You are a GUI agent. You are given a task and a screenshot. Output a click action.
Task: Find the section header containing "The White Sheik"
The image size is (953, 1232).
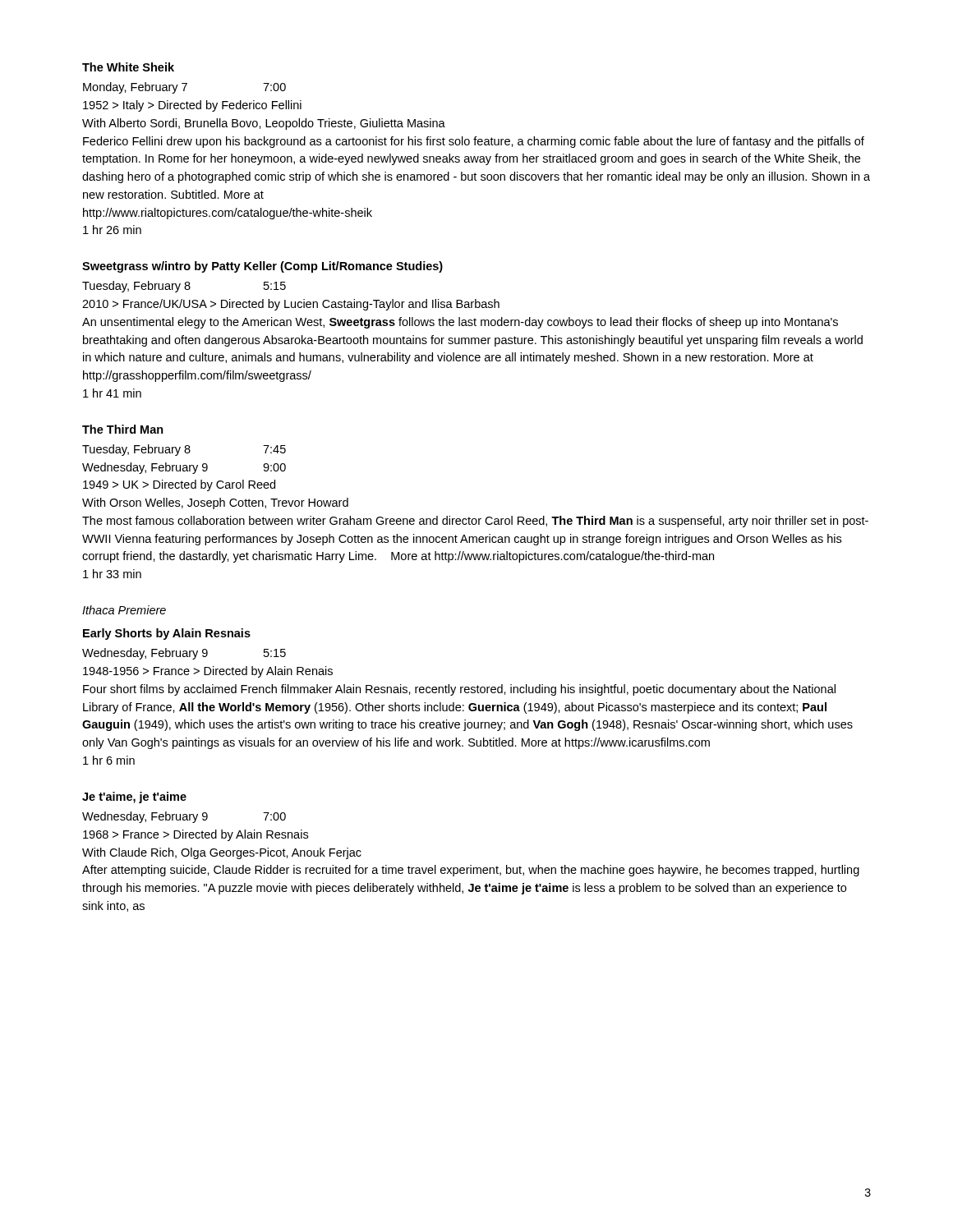[128, 67]
